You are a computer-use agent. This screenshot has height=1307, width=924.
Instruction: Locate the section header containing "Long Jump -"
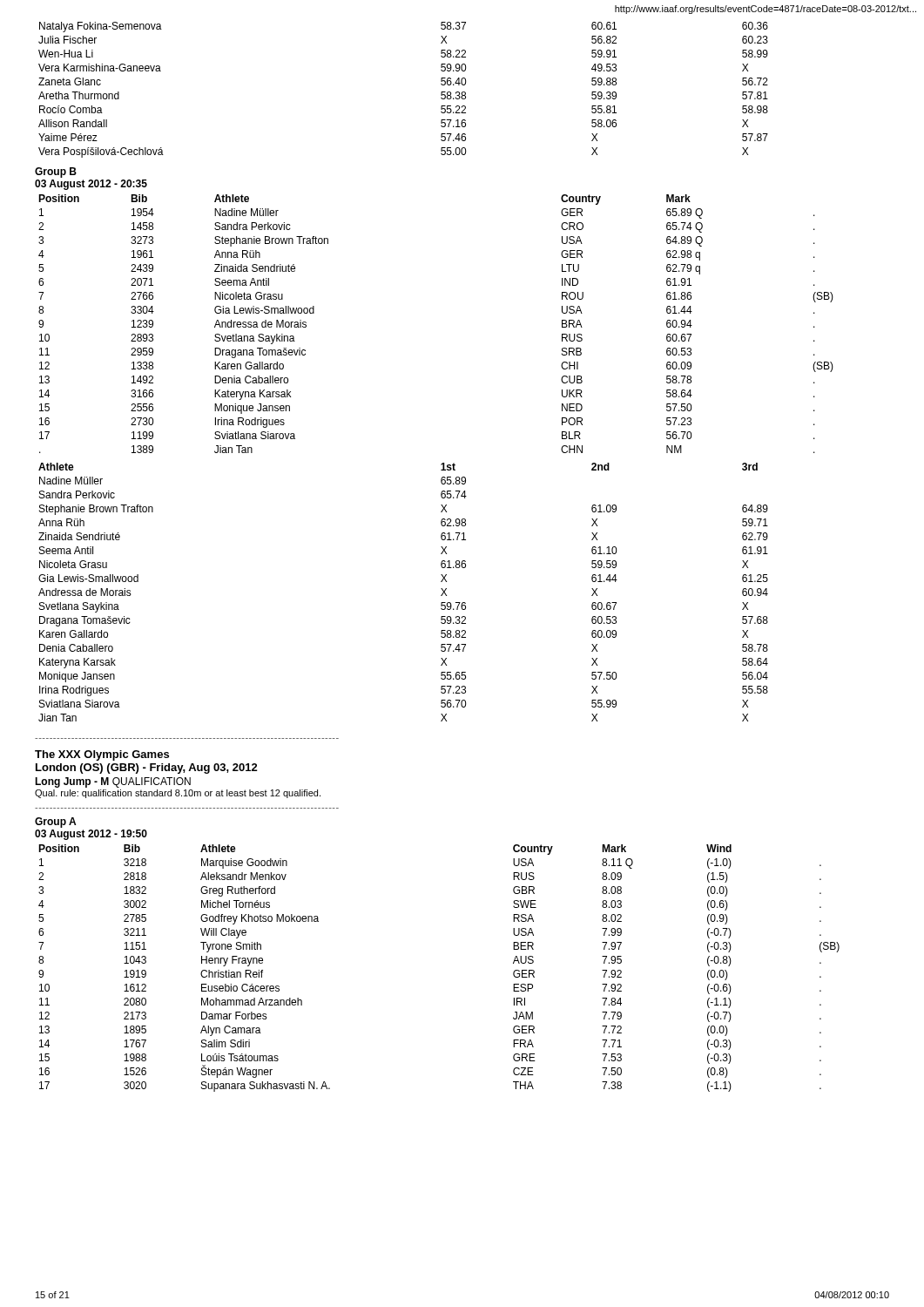pos(113,782)
